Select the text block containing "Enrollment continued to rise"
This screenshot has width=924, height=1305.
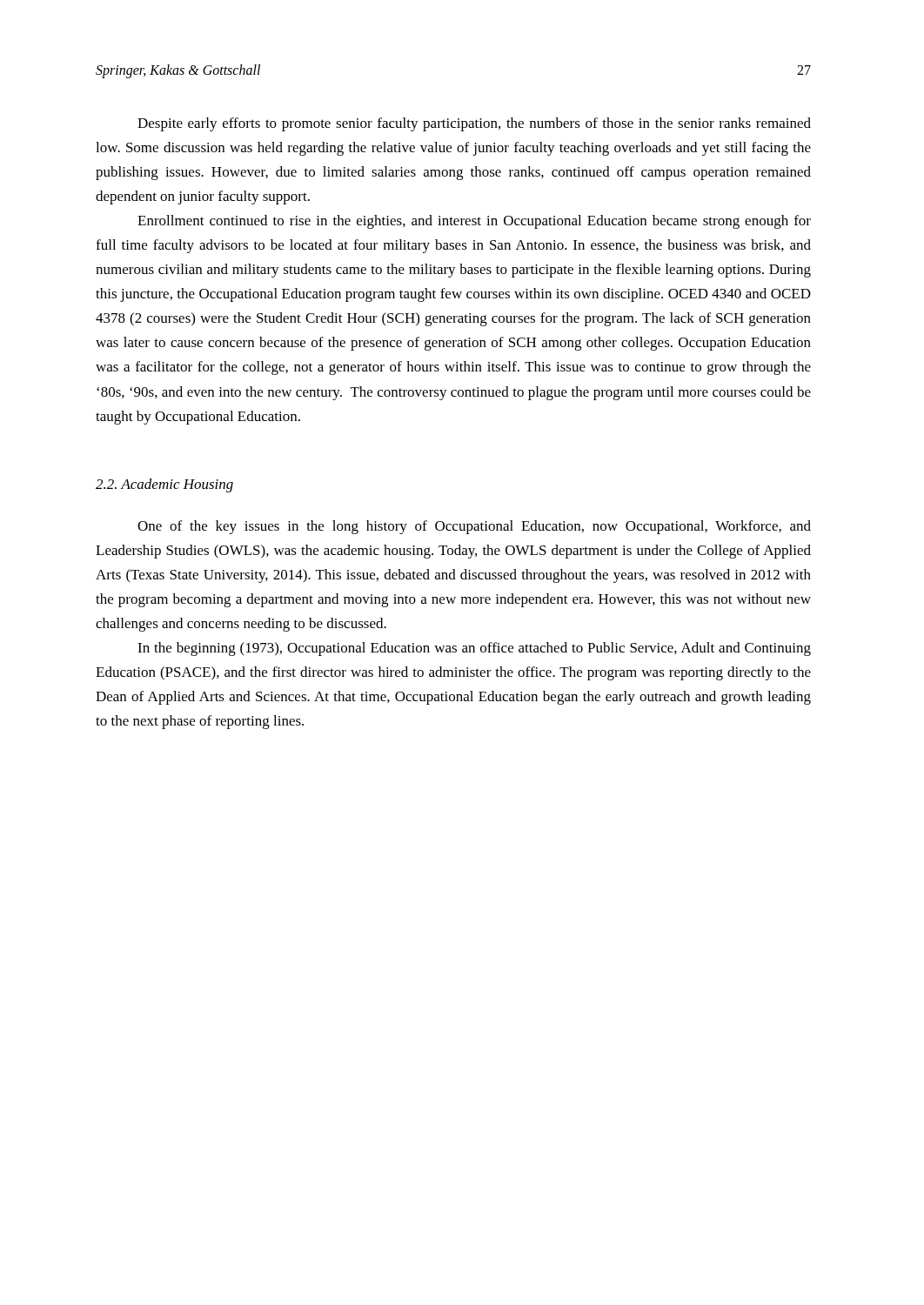pyautogui.click(x=453, y=318)
